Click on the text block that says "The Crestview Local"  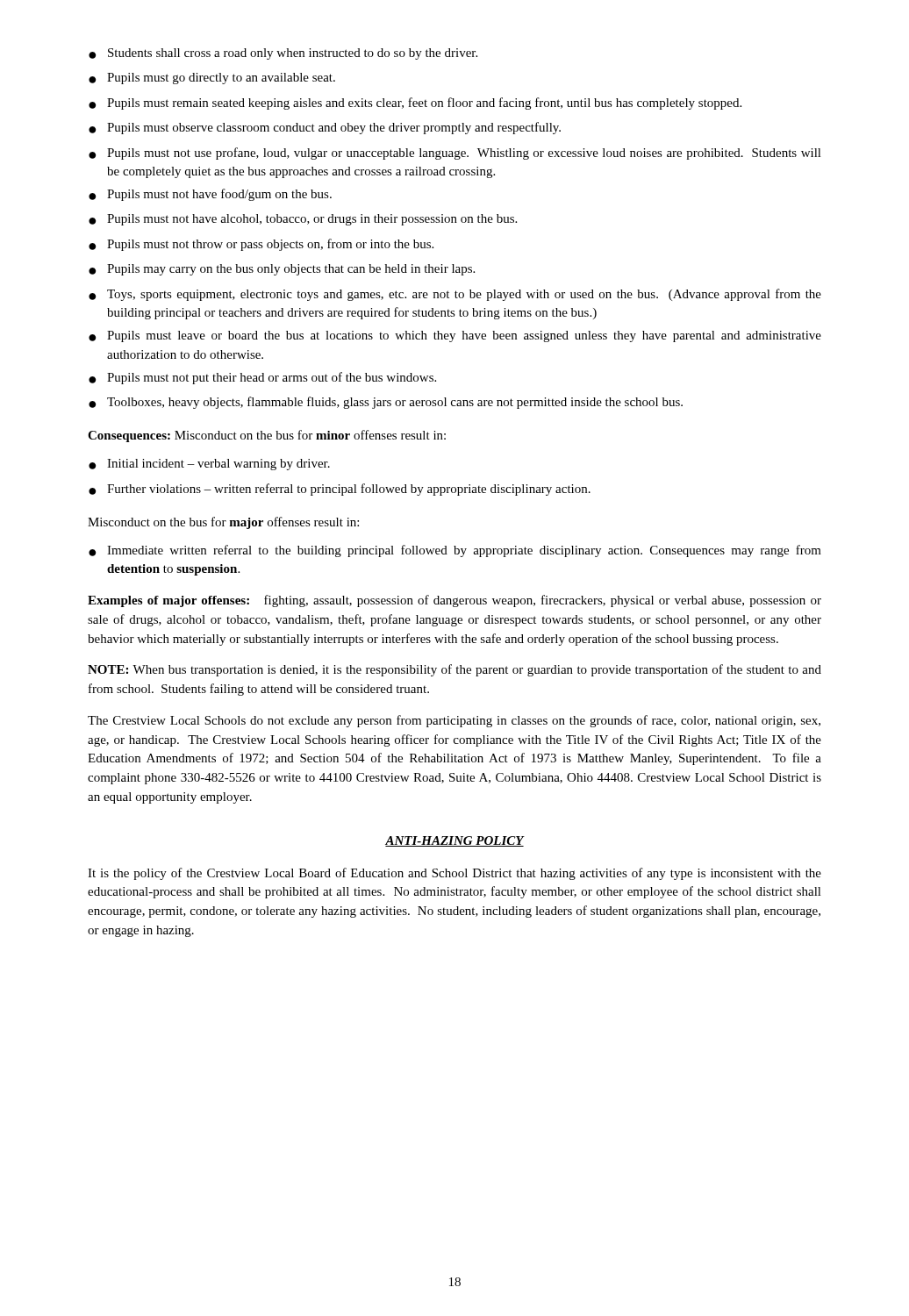click(454, 758)
